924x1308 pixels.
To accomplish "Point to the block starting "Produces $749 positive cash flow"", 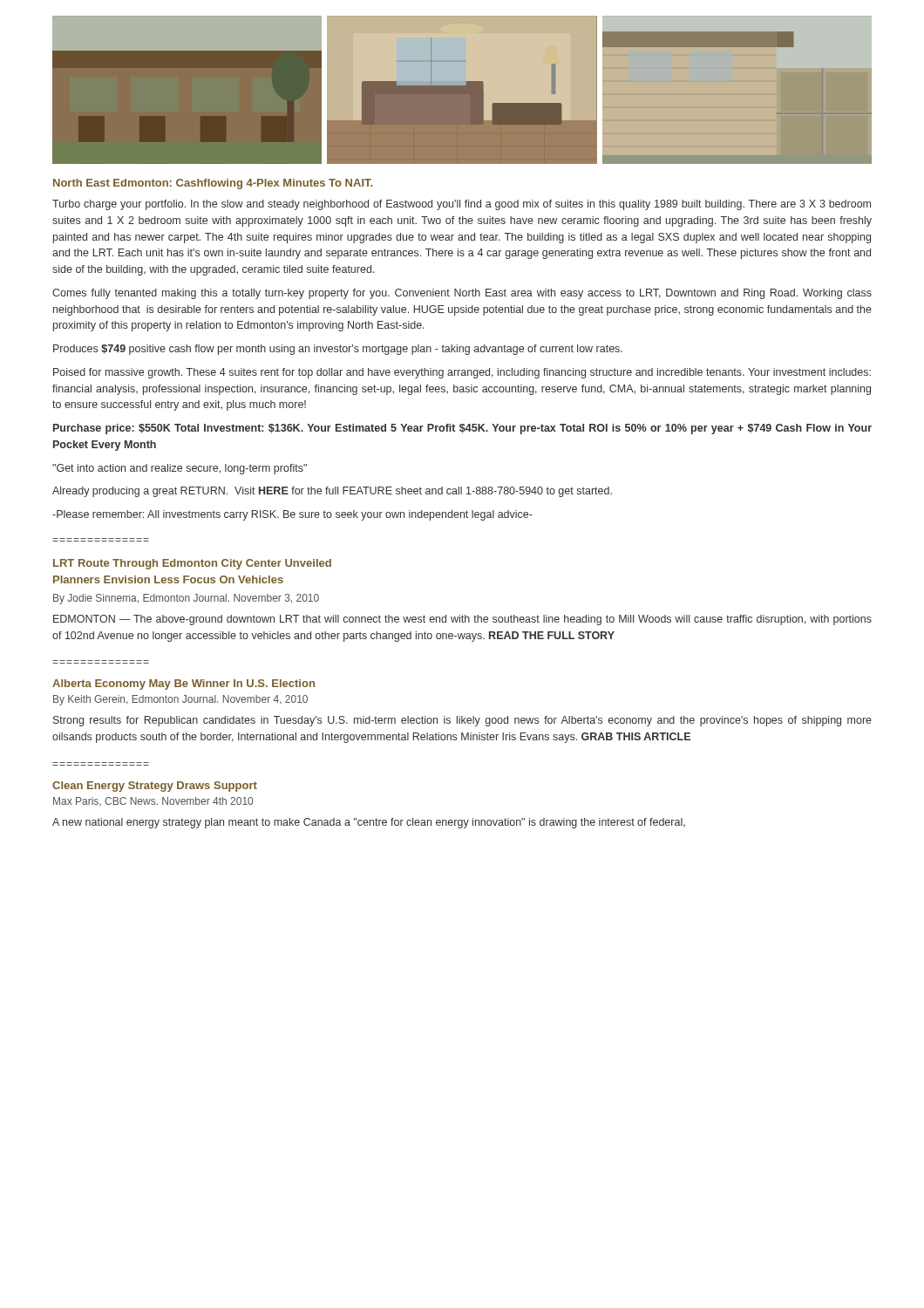I will (338, 349).
